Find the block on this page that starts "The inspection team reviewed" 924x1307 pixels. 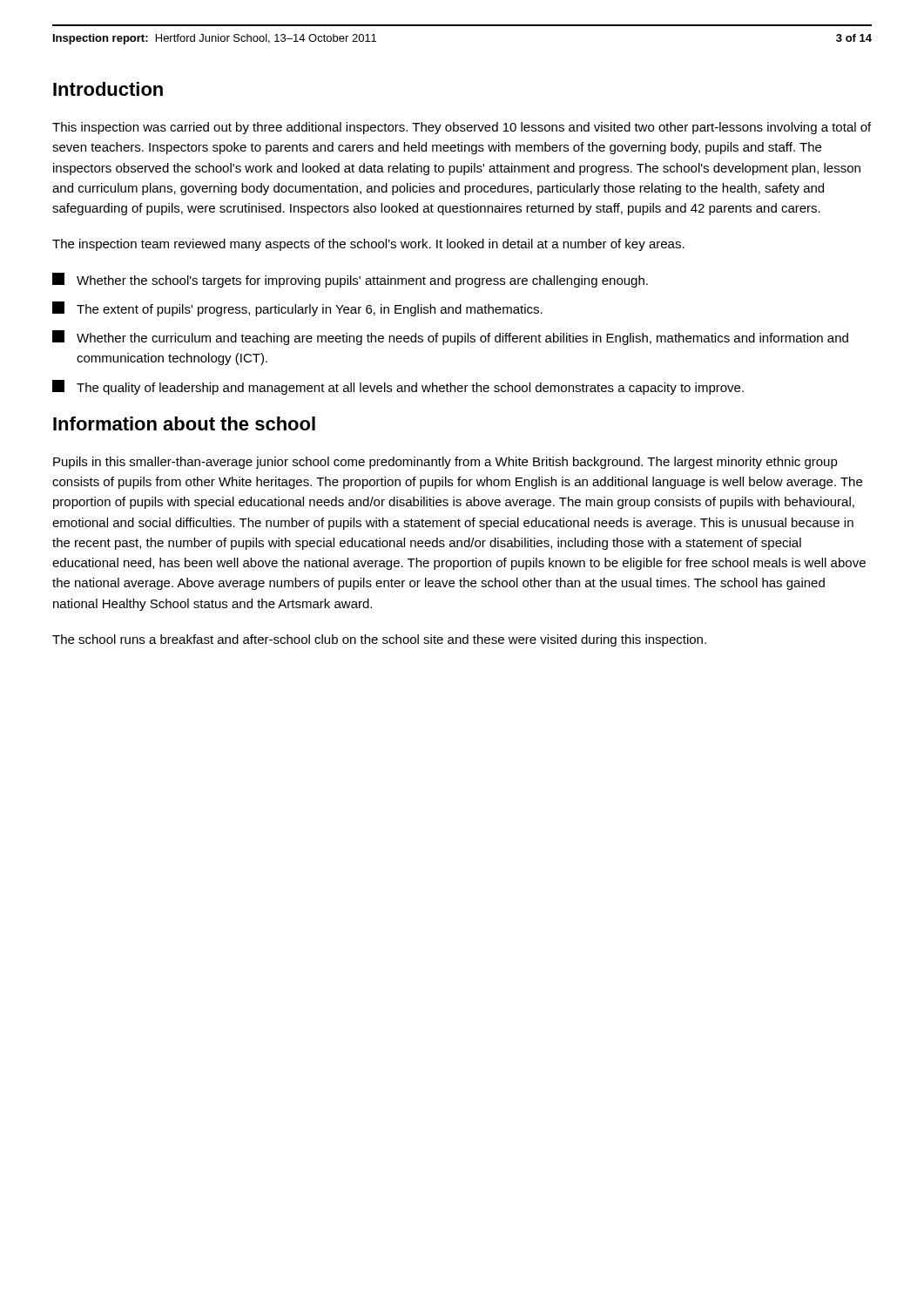[369, 244]
